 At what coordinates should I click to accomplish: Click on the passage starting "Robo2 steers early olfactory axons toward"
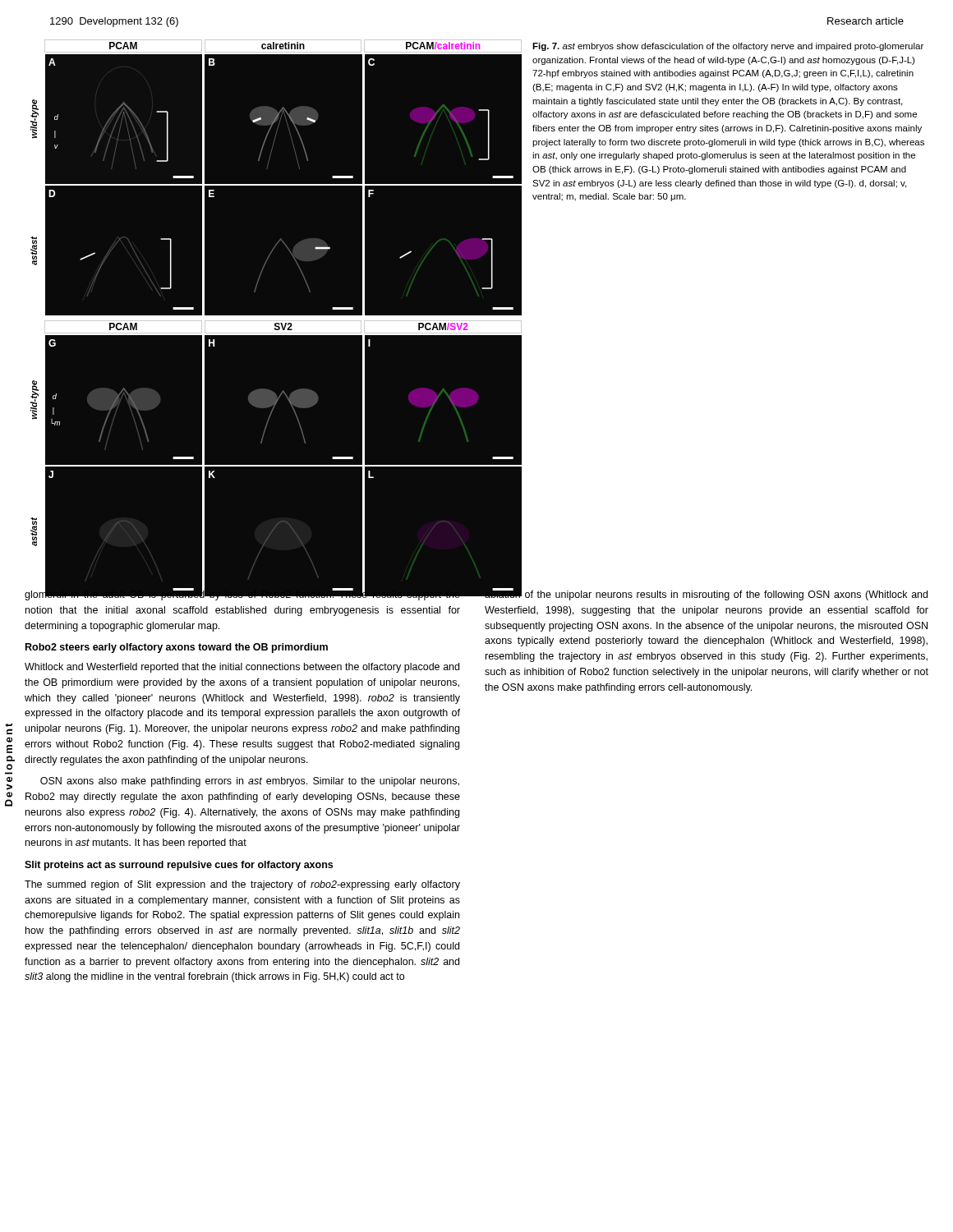[x=176, y=647]
